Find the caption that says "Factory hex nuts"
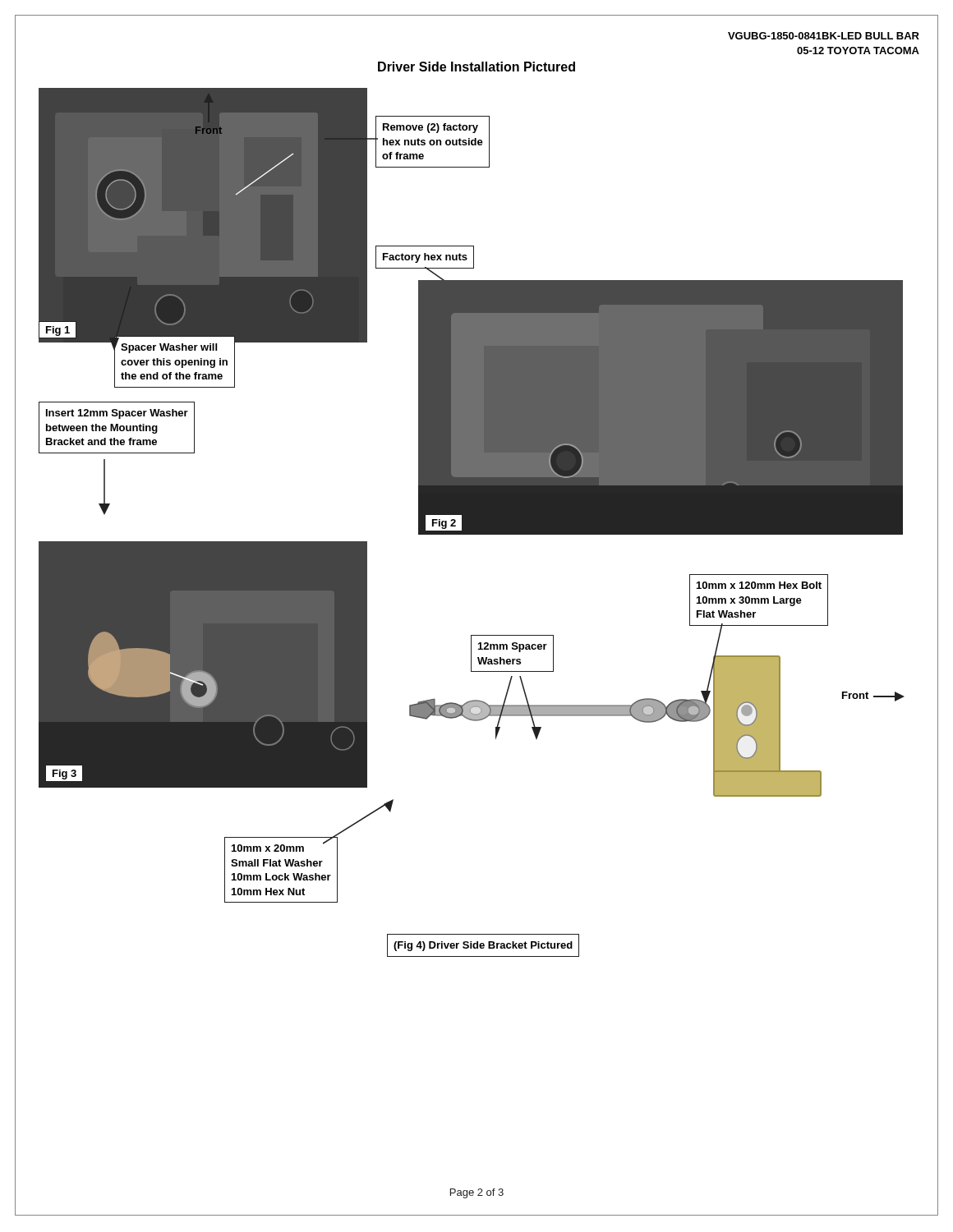953x1232 pixels. tap(425, 257)
